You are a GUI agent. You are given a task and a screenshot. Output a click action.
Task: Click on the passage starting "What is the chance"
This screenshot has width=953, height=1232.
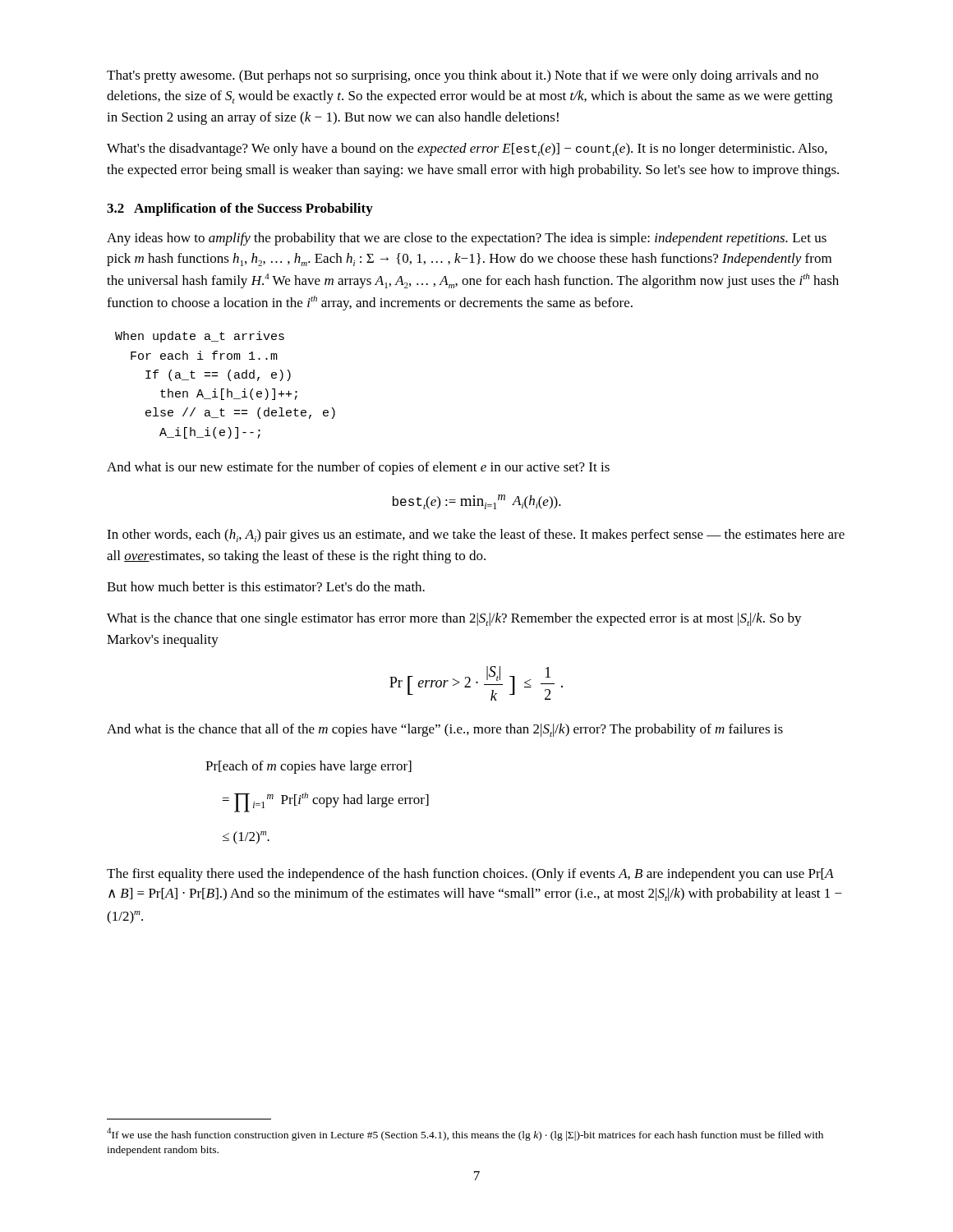tap(454, 629)
